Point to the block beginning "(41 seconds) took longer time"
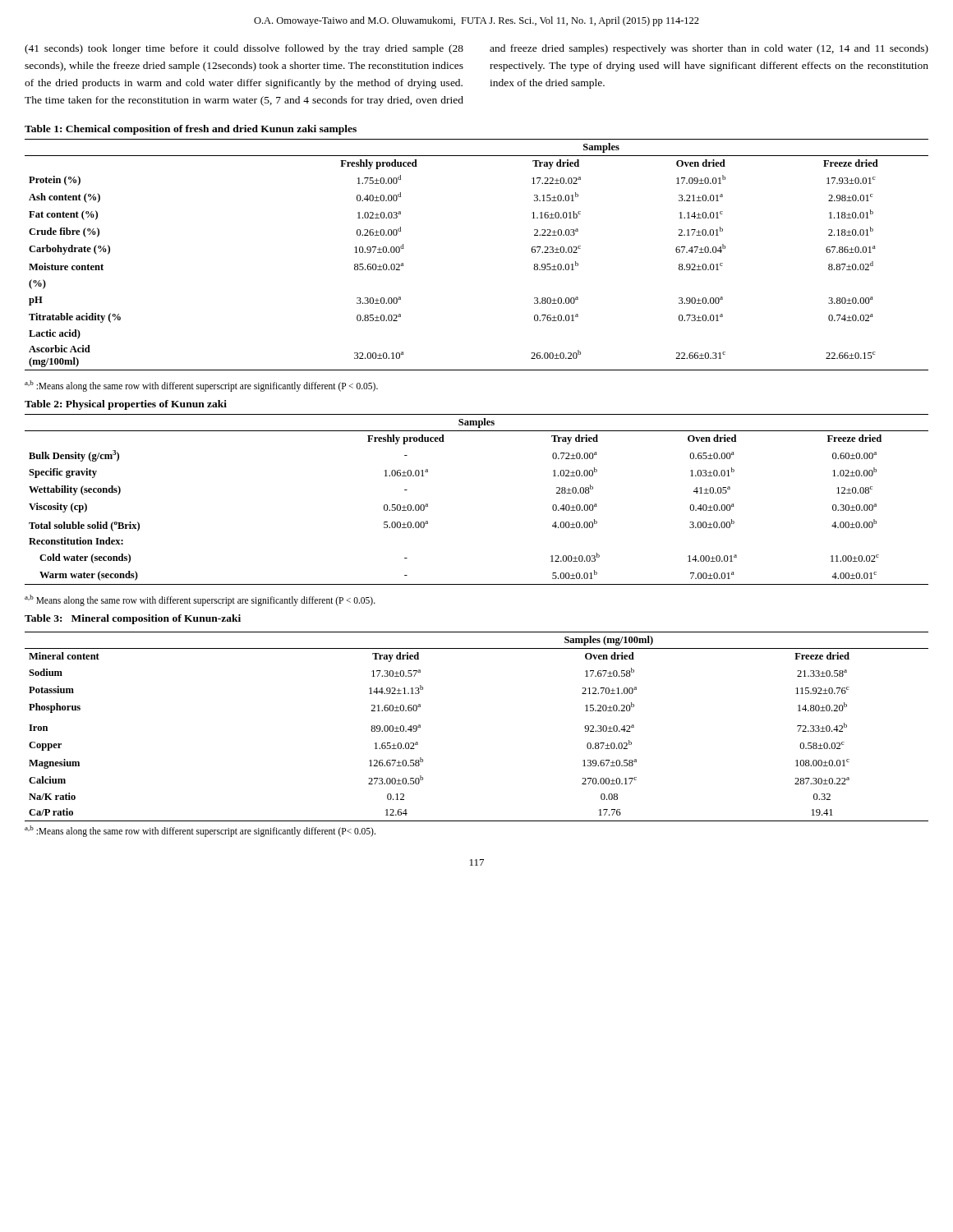Viewport: 953px width, 1232px height. click(x=248, y=49)
